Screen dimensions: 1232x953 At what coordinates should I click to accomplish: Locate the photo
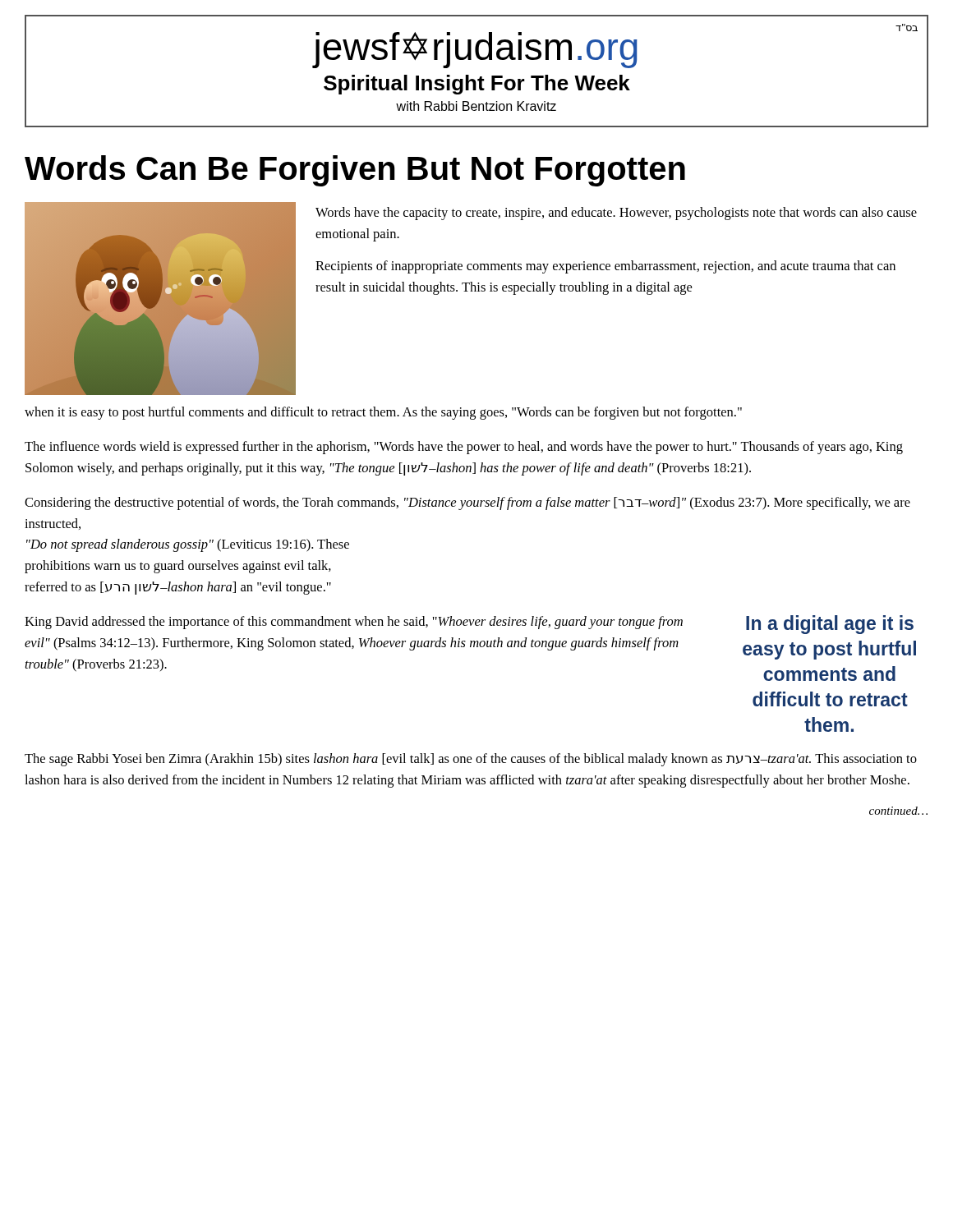point(160,299)
